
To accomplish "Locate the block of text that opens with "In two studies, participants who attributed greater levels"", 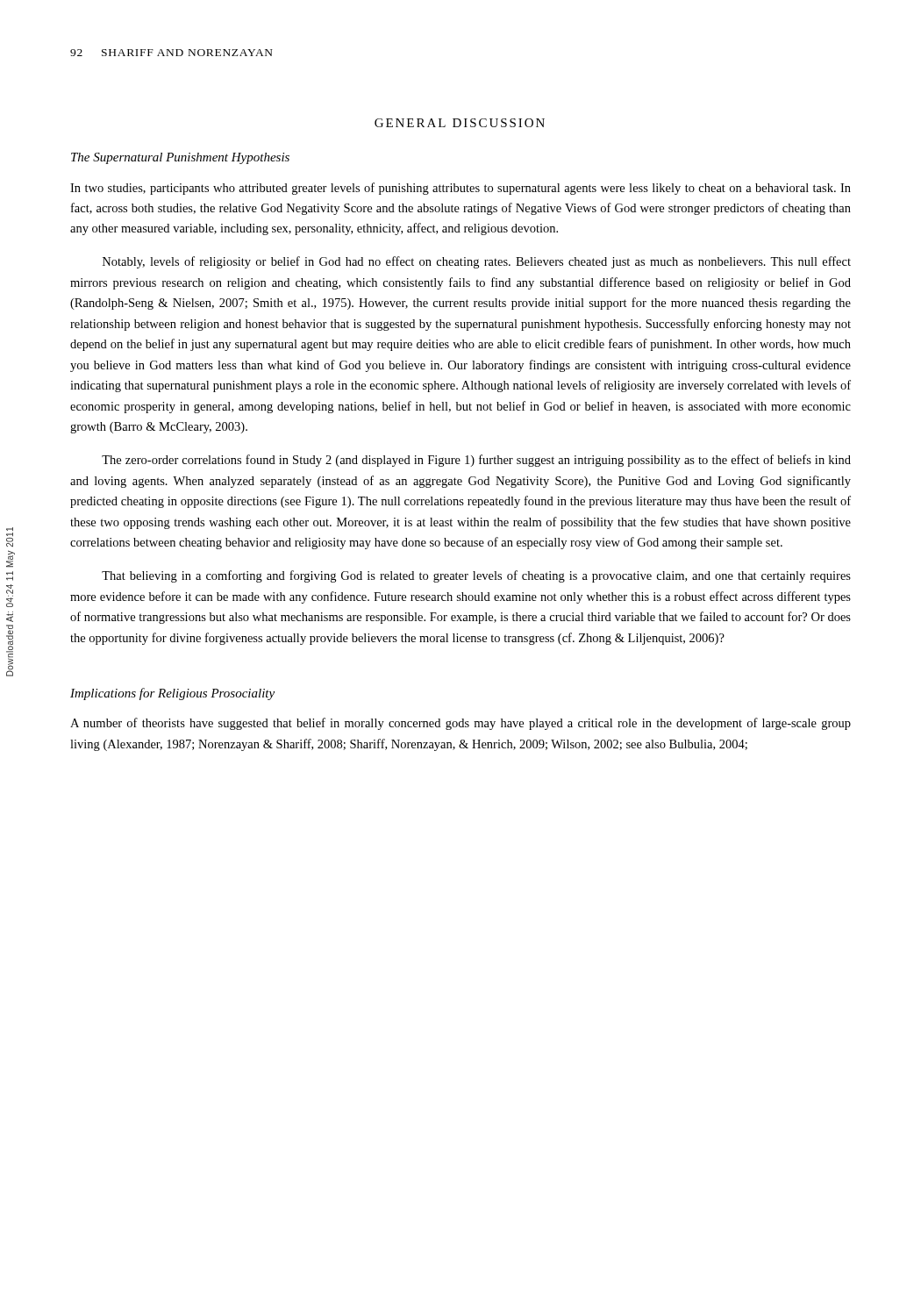I will (460, 209).
